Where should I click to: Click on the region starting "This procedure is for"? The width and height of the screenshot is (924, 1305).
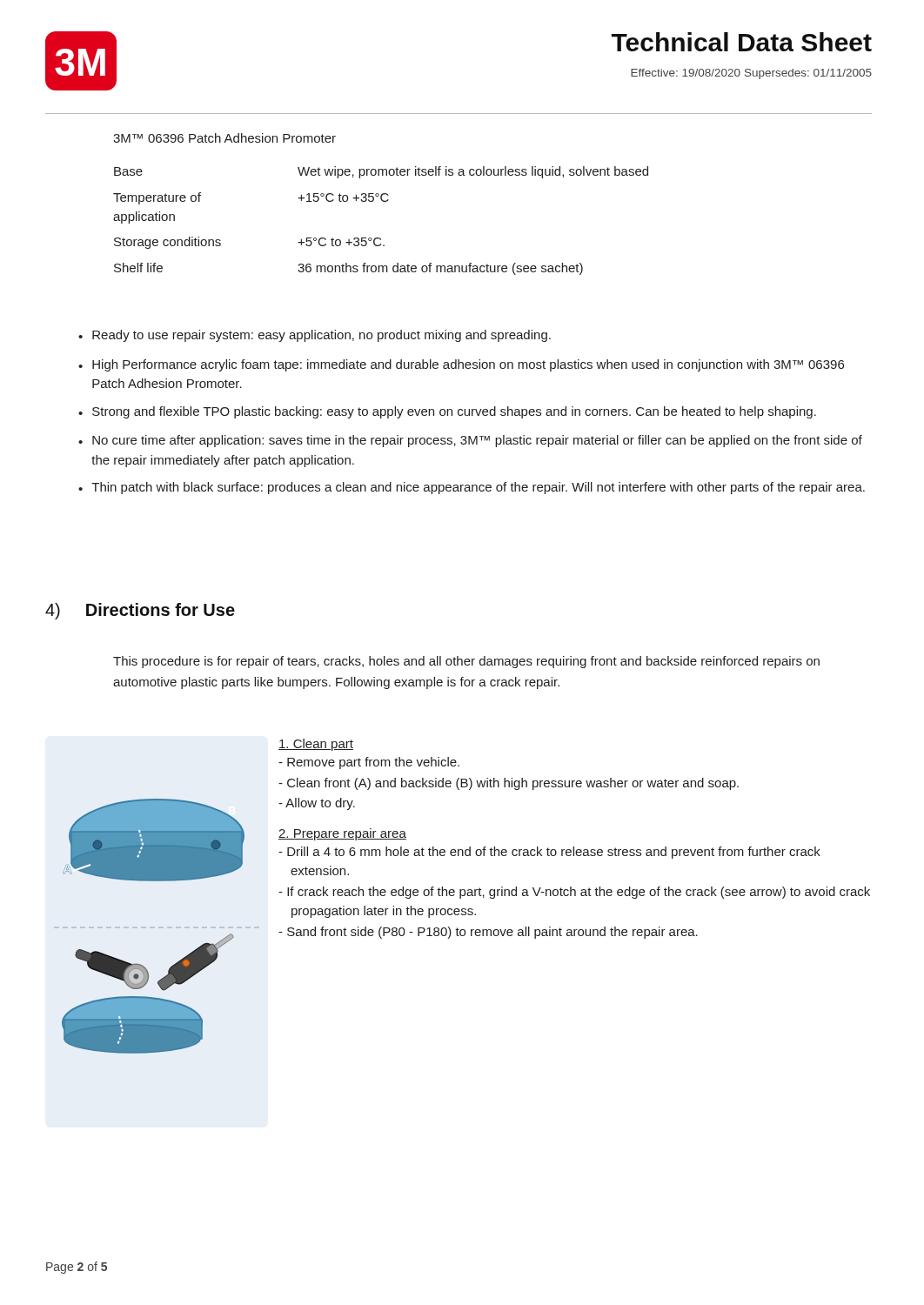[x=467, y=671]
